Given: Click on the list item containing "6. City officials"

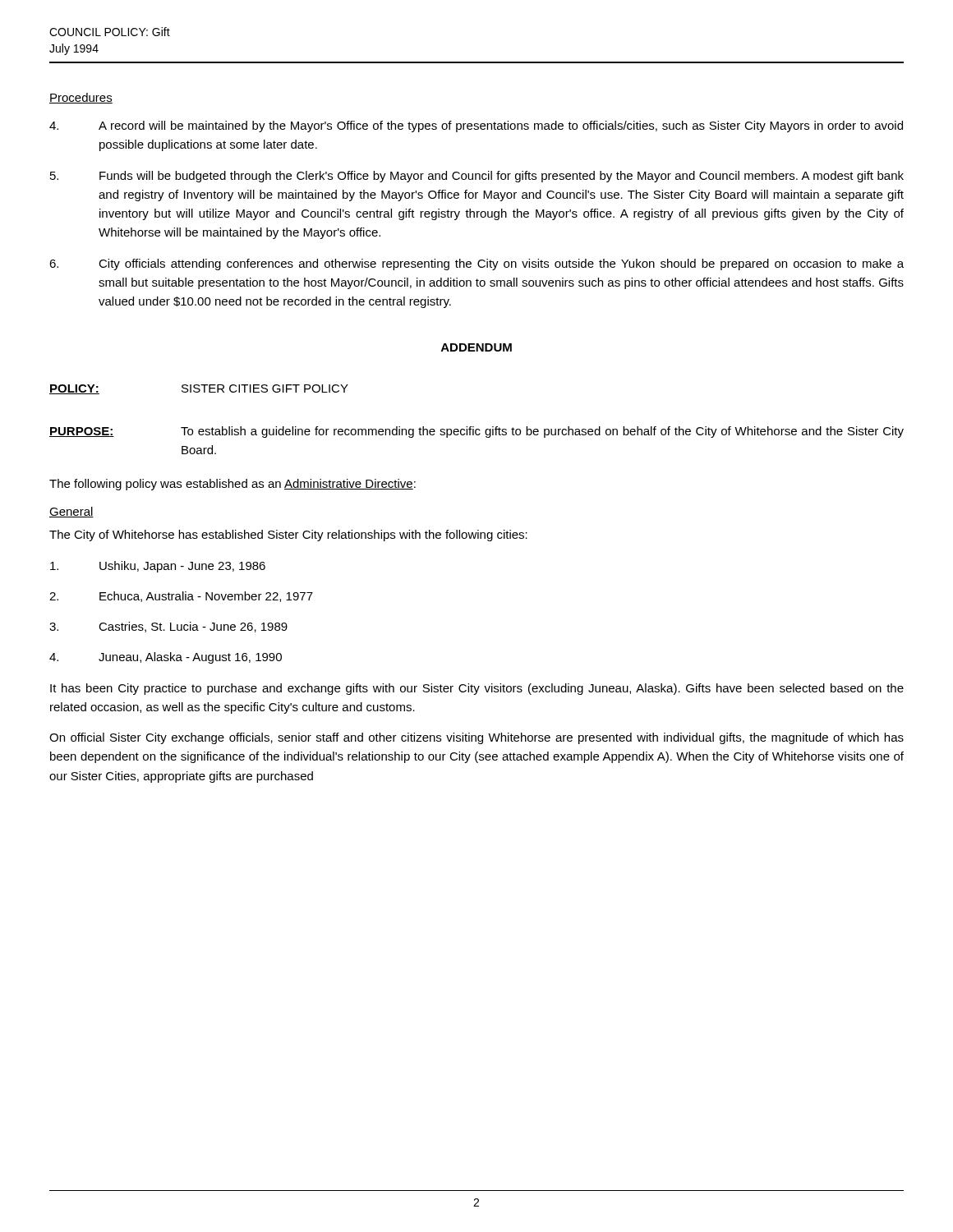Looking at the screenshot, I should [x=476, y=282].
